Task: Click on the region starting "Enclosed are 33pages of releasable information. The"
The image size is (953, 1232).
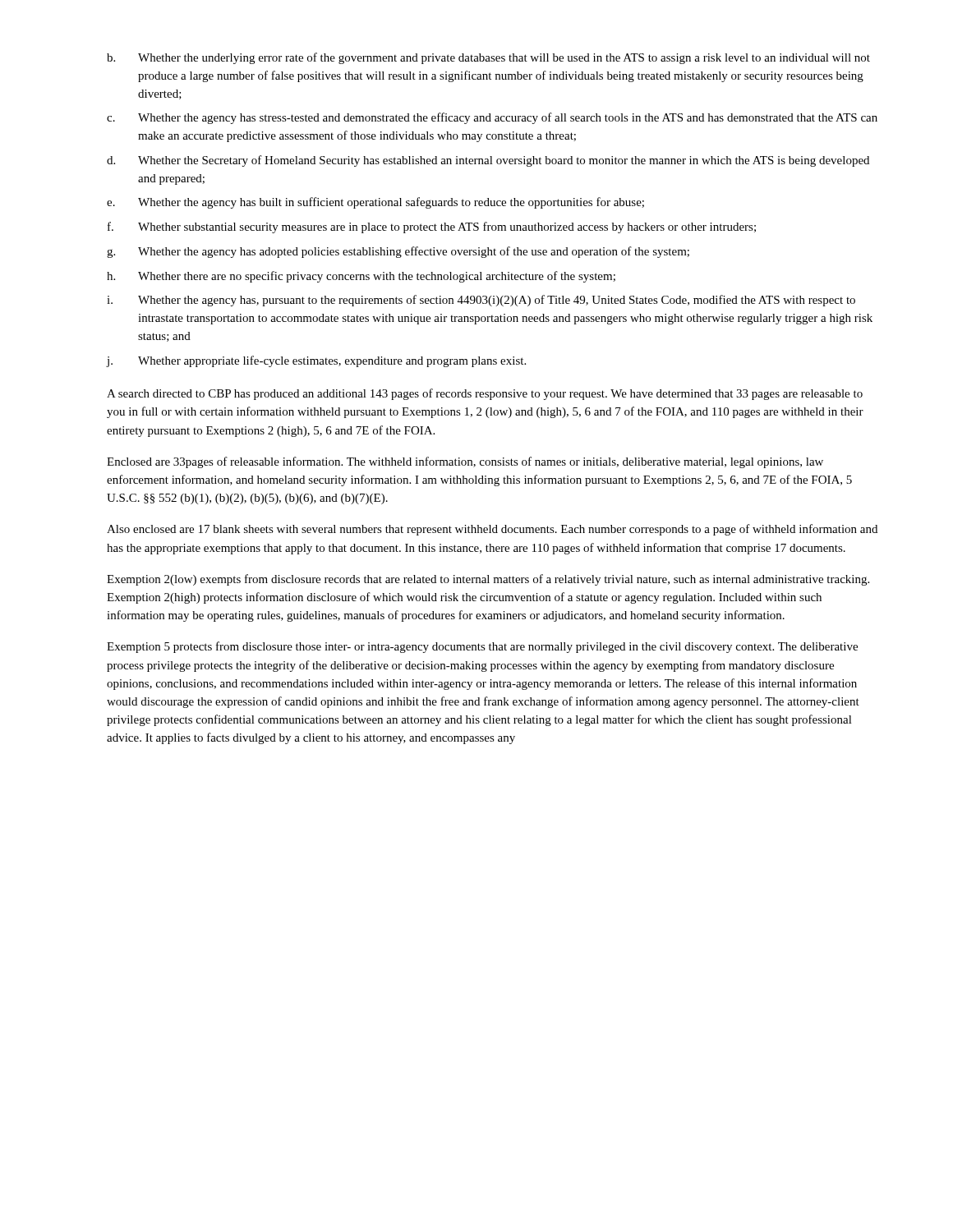Action: pos(480,480)
